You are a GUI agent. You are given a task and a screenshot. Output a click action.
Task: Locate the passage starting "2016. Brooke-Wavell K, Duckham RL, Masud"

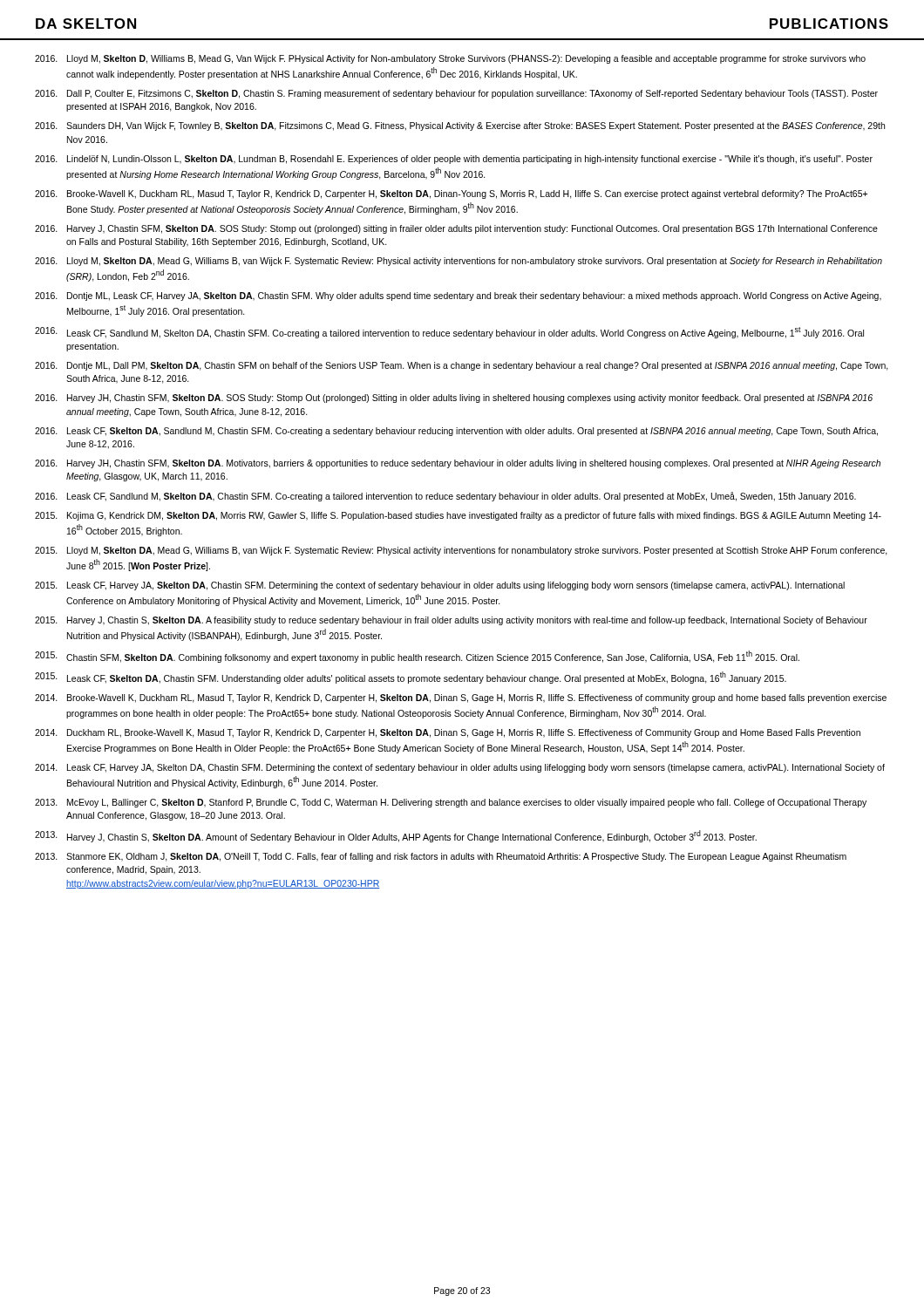462,202
